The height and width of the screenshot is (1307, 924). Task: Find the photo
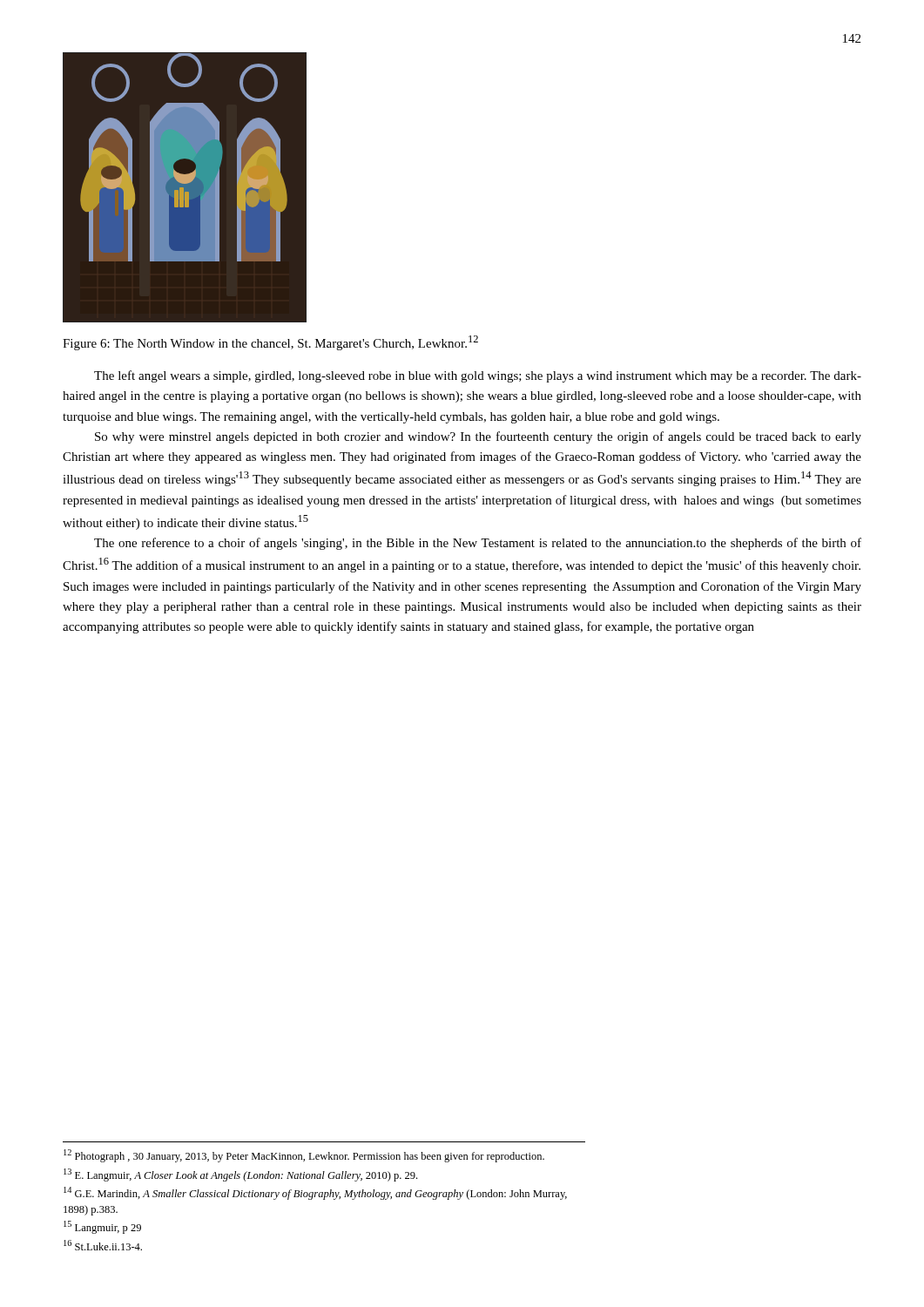pyautogui.click(x=185, y=187)
